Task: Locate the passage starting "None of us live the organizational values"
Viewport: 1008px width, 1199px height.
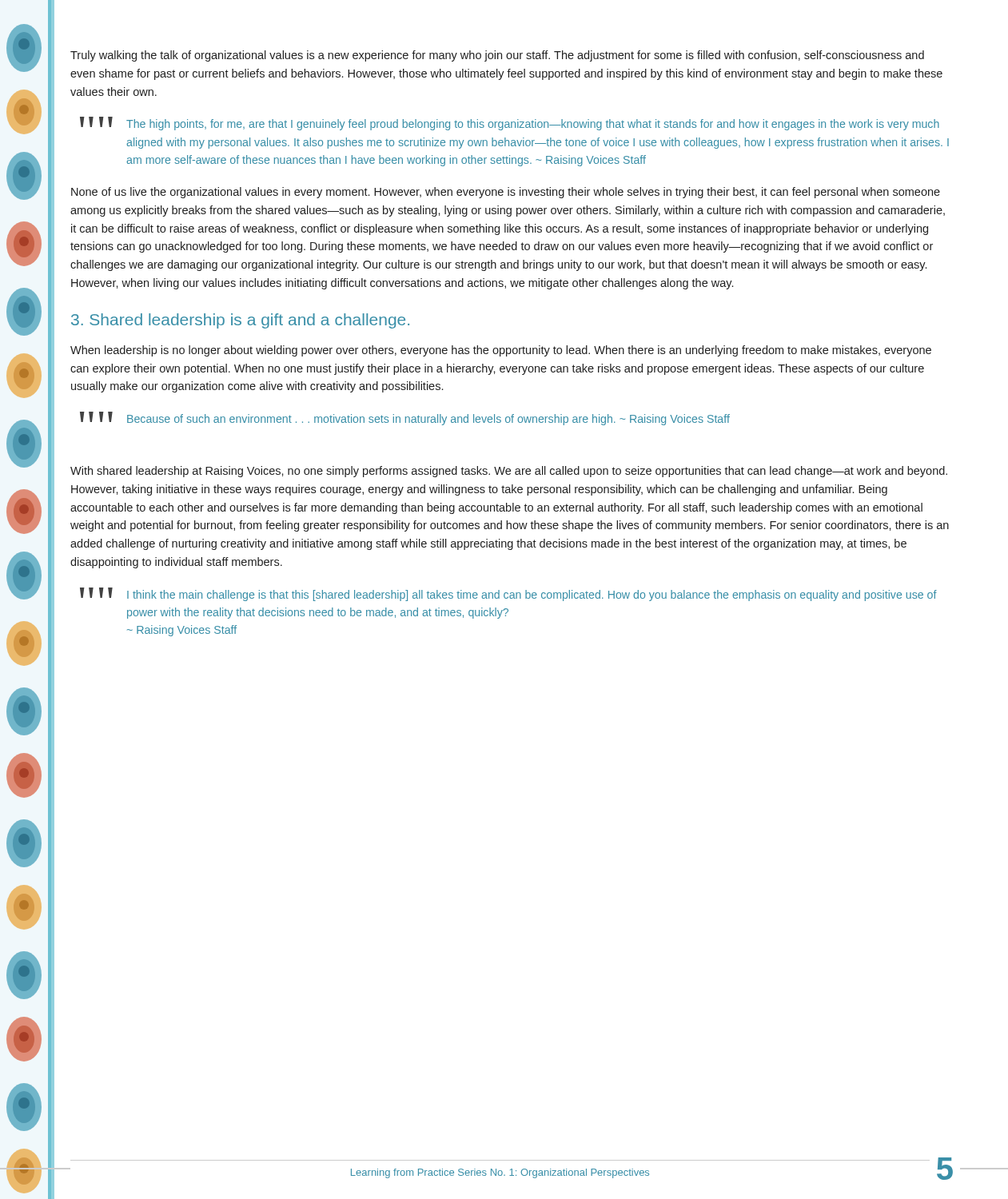Action: click(x=508, y=237)
